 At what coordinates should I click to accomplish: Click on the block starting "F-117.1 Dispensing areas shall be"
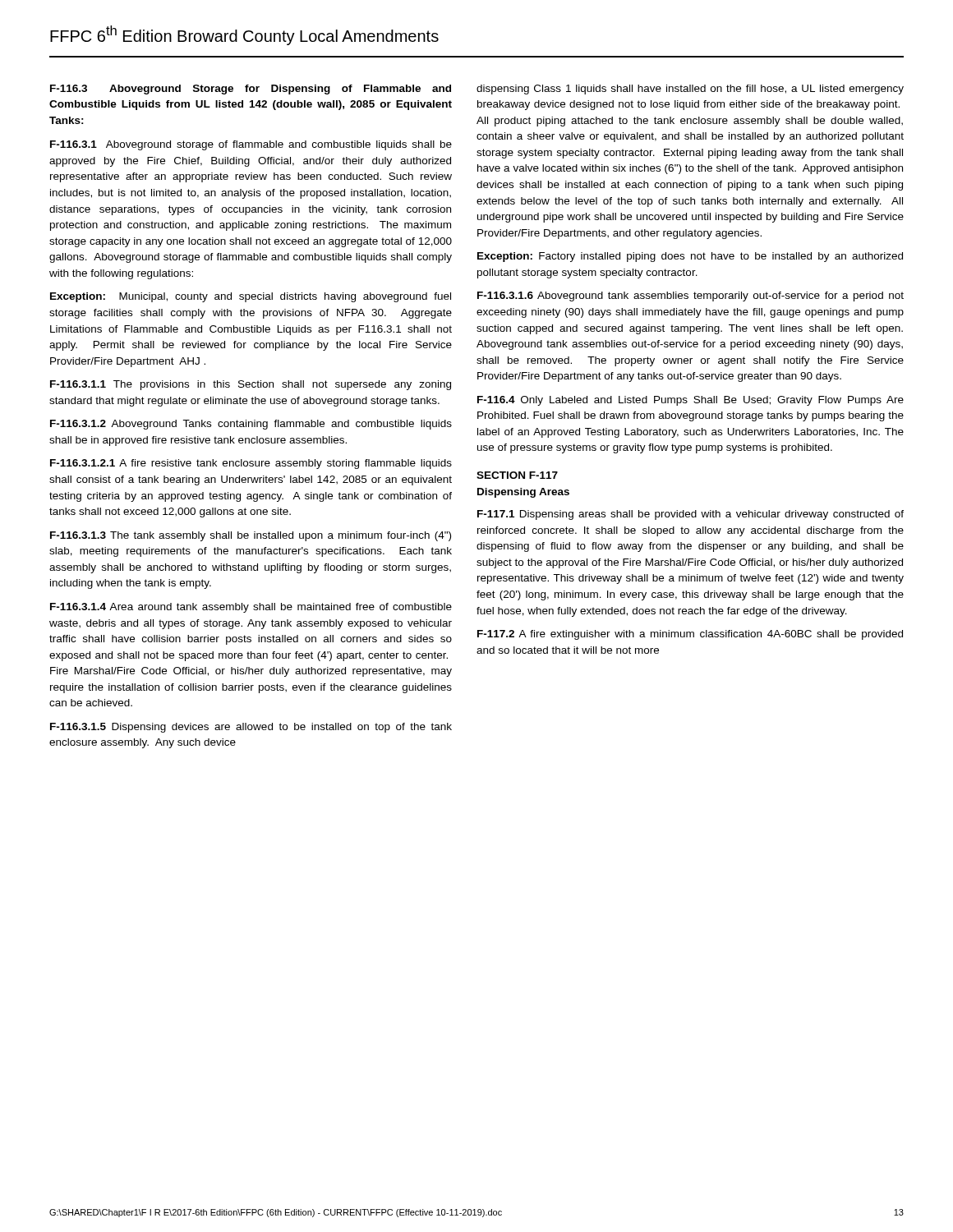click(690, 562)
